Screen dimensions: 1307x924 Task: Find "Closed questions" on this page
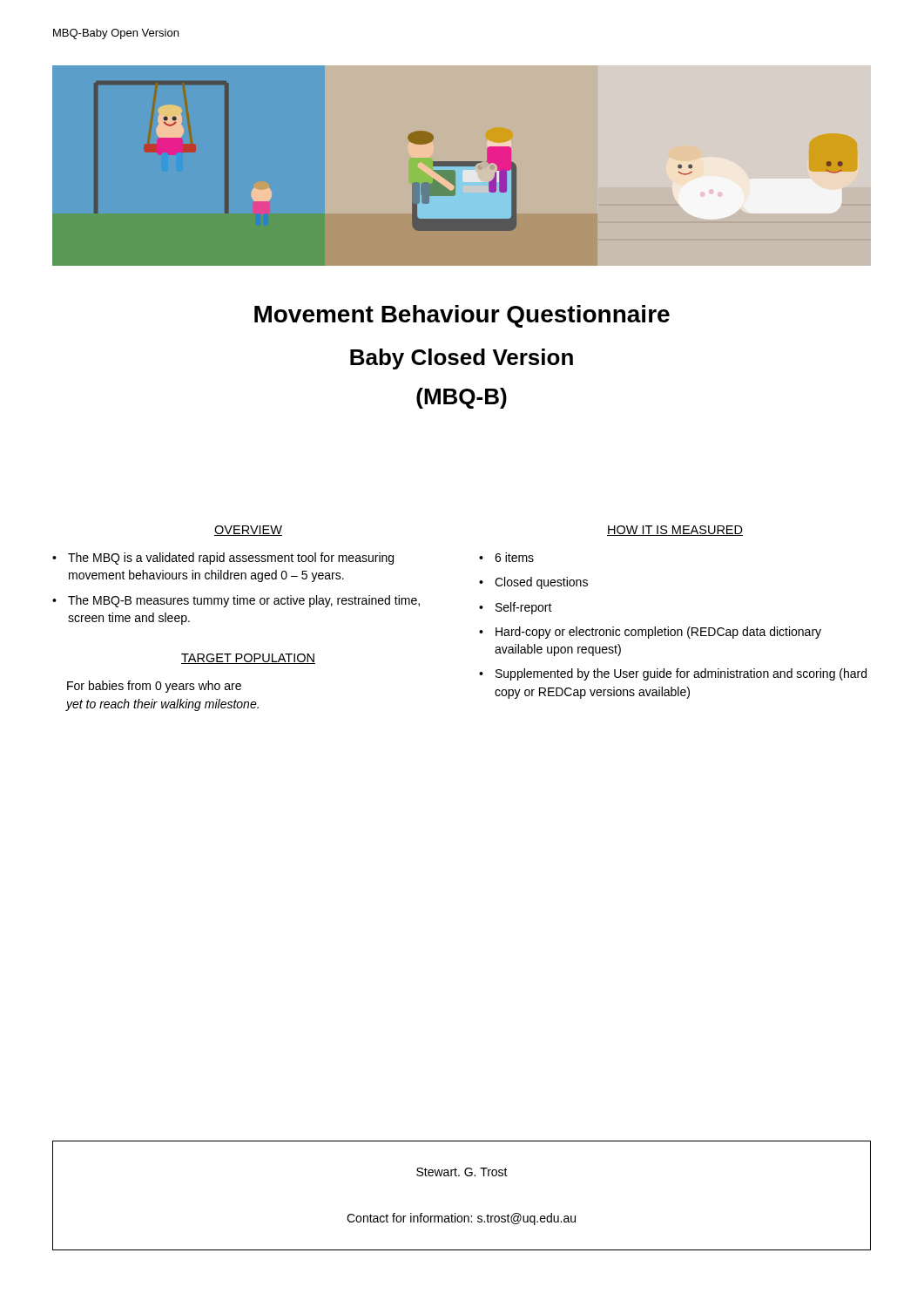(x=541, y=582)
